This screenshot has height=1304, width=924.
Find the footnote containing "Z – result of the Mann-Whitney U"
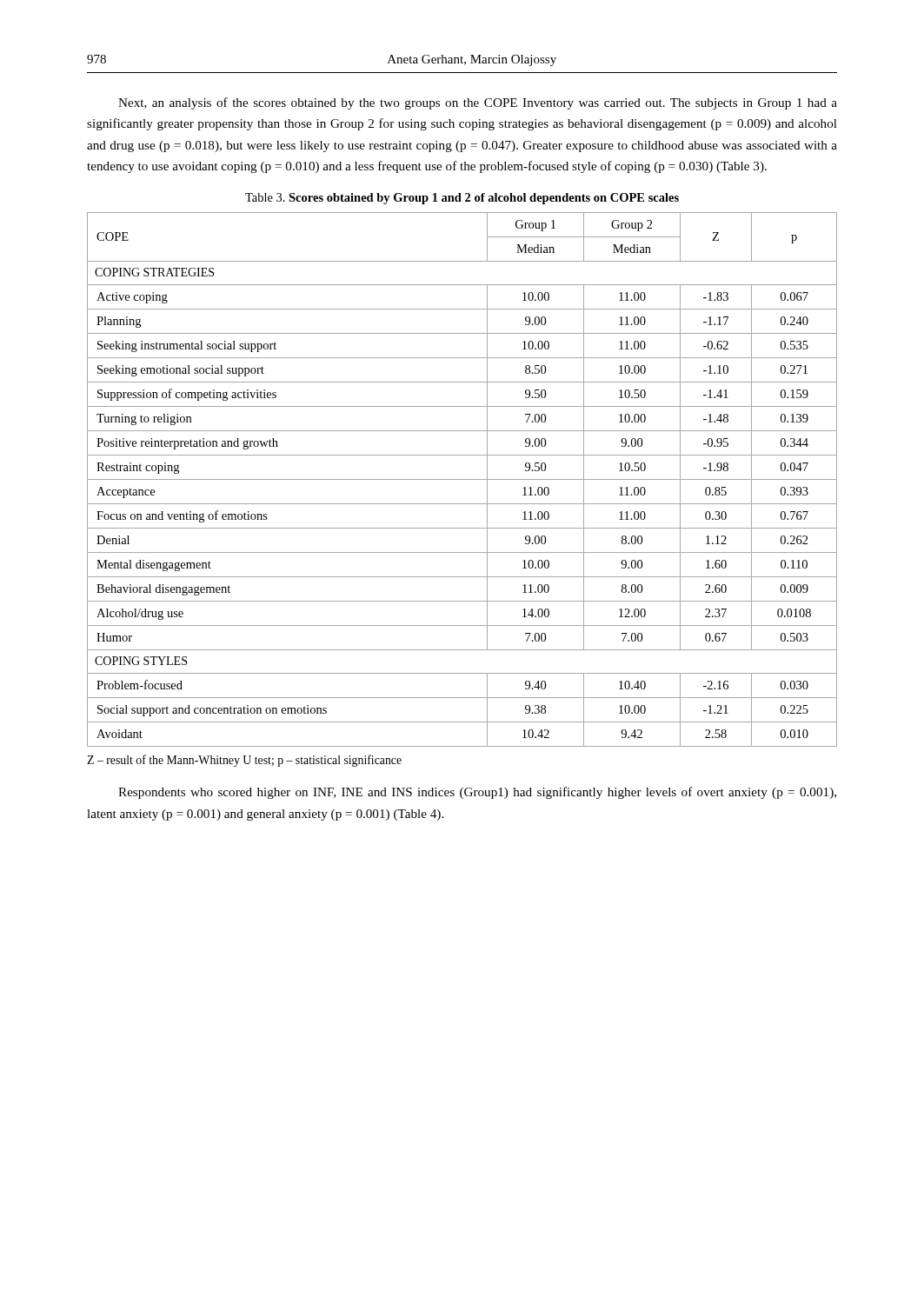pyautogui.click(x=244, y=760)
